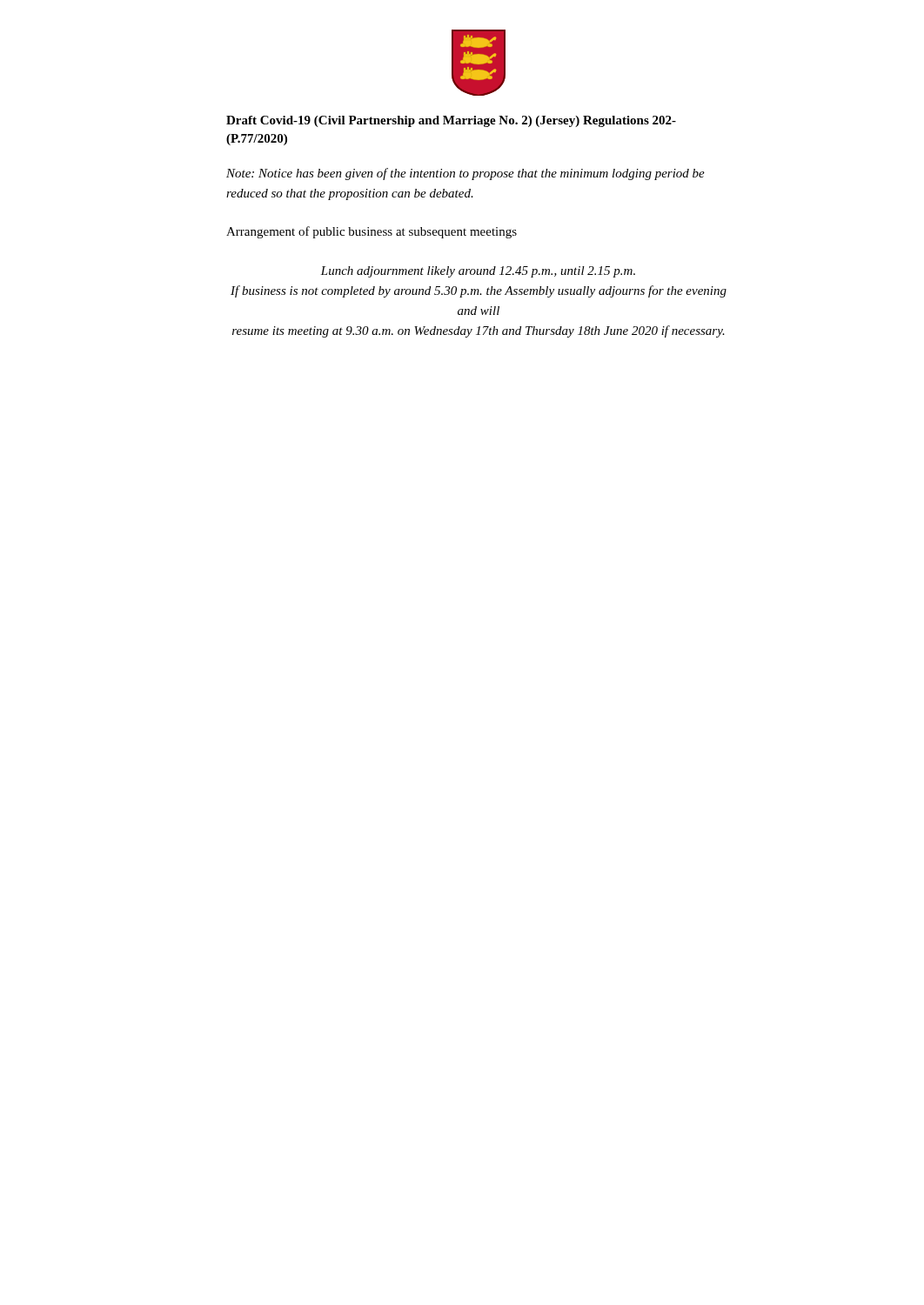The width and height of the screenshot is (924, 1305).
Task: Find the logo
Action: coord(479,63)
